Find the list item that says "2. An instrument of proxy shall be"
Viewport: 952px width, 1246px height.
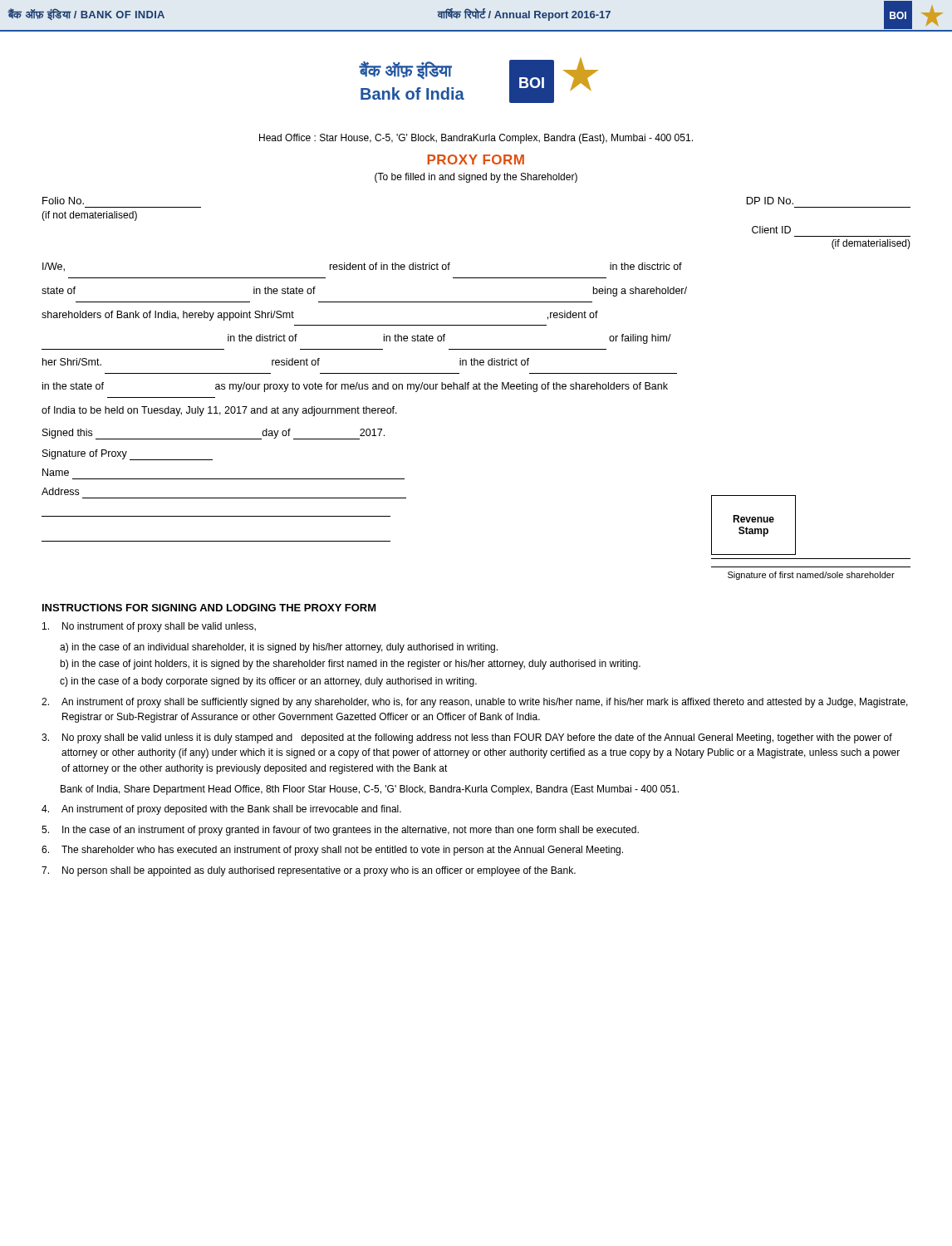point(476,710)
